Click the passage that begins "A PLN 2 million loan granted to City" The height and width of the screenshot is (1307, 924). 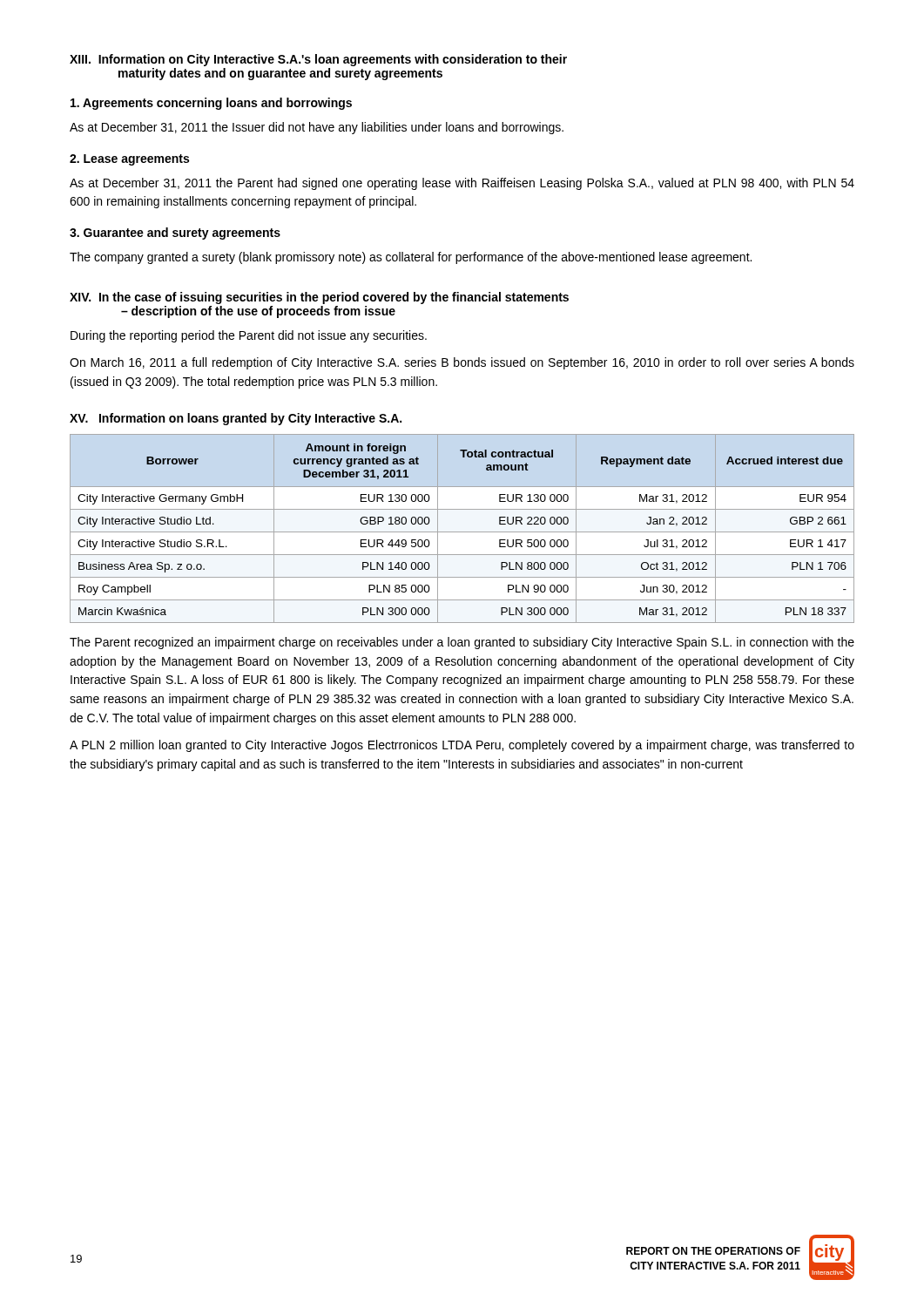462,755
